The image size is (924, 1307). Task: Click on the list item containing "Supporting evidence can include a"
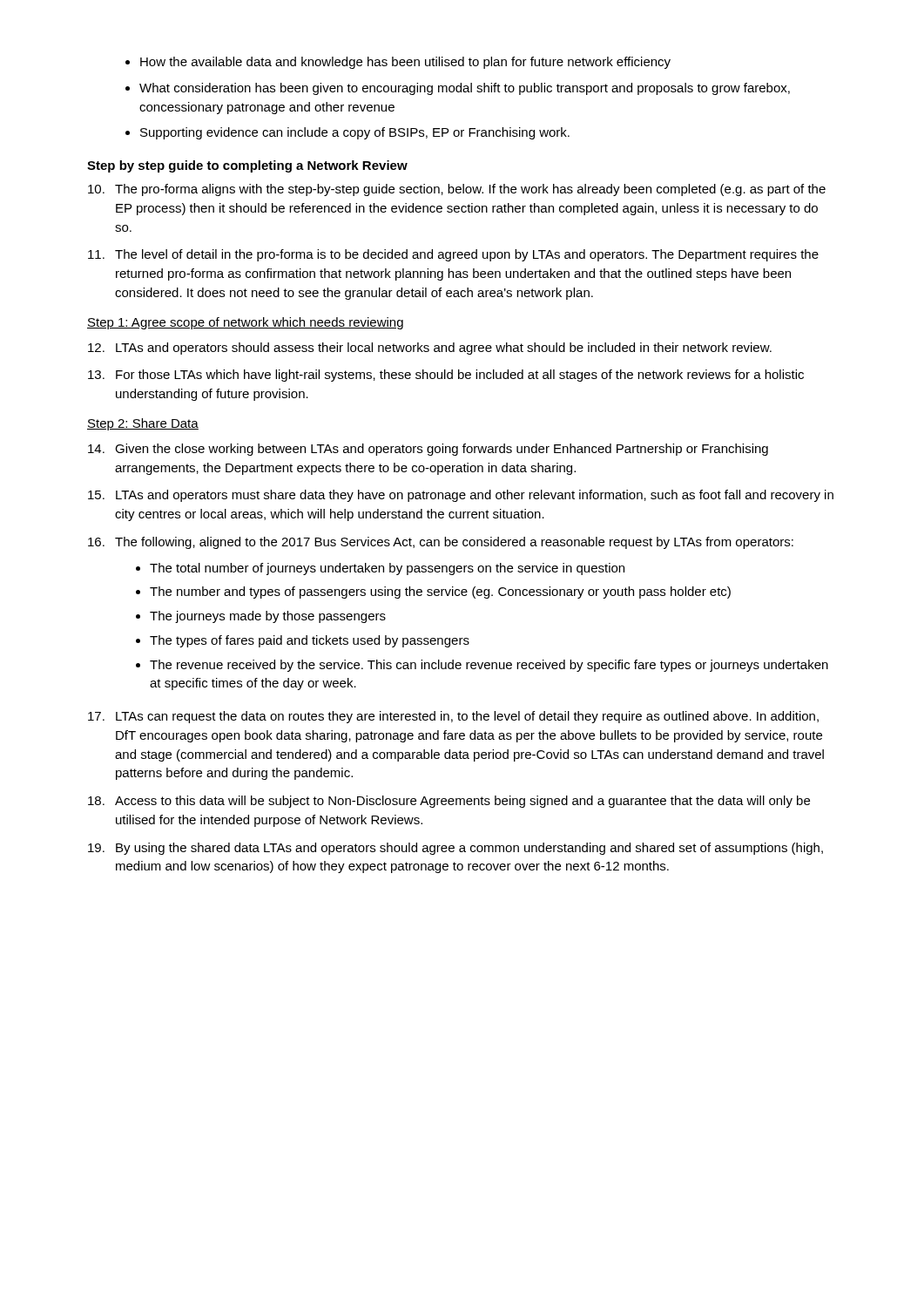click(x=488, y=133)
